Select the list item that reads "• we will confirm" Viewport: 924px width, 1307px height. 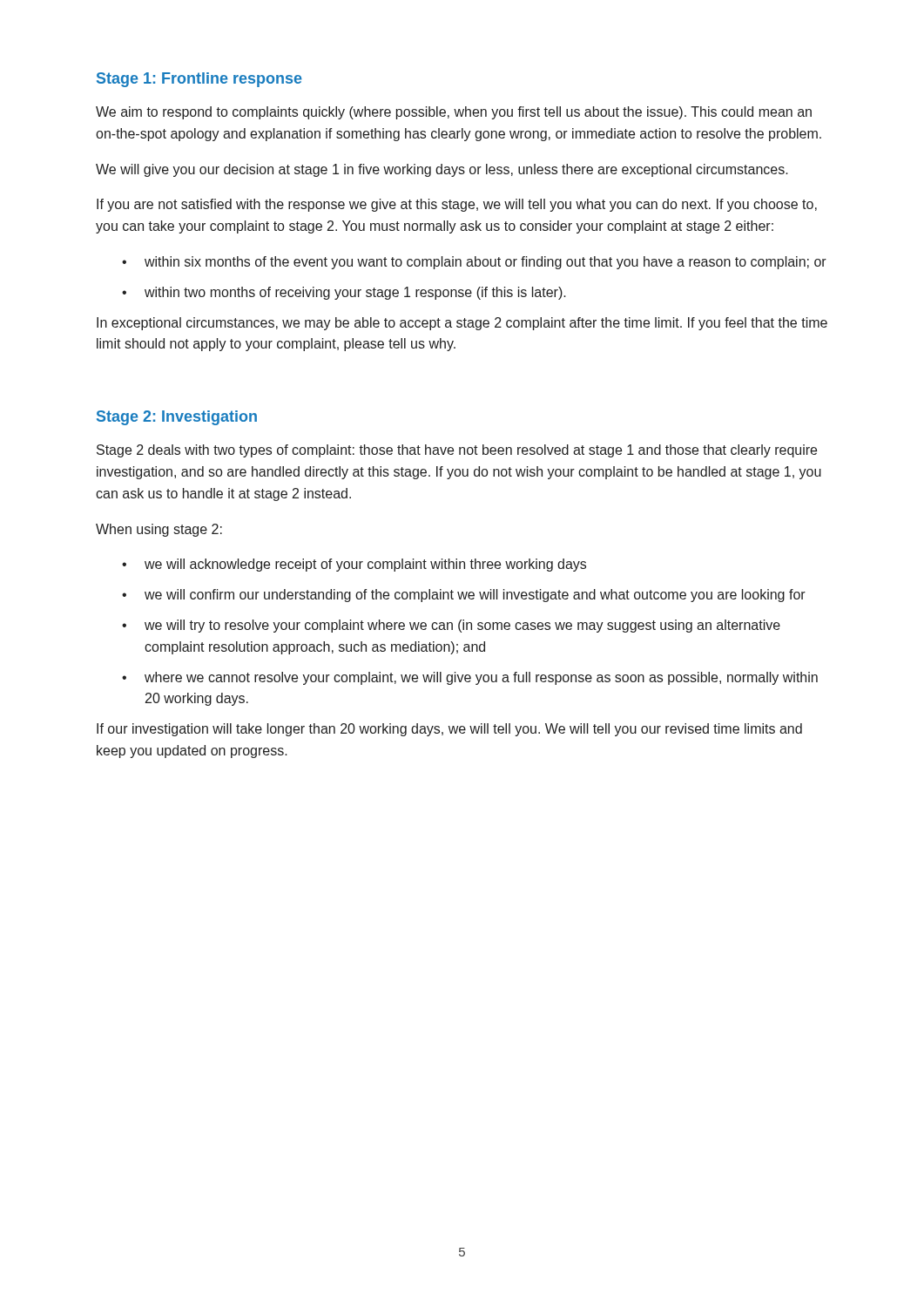(475, 596)
